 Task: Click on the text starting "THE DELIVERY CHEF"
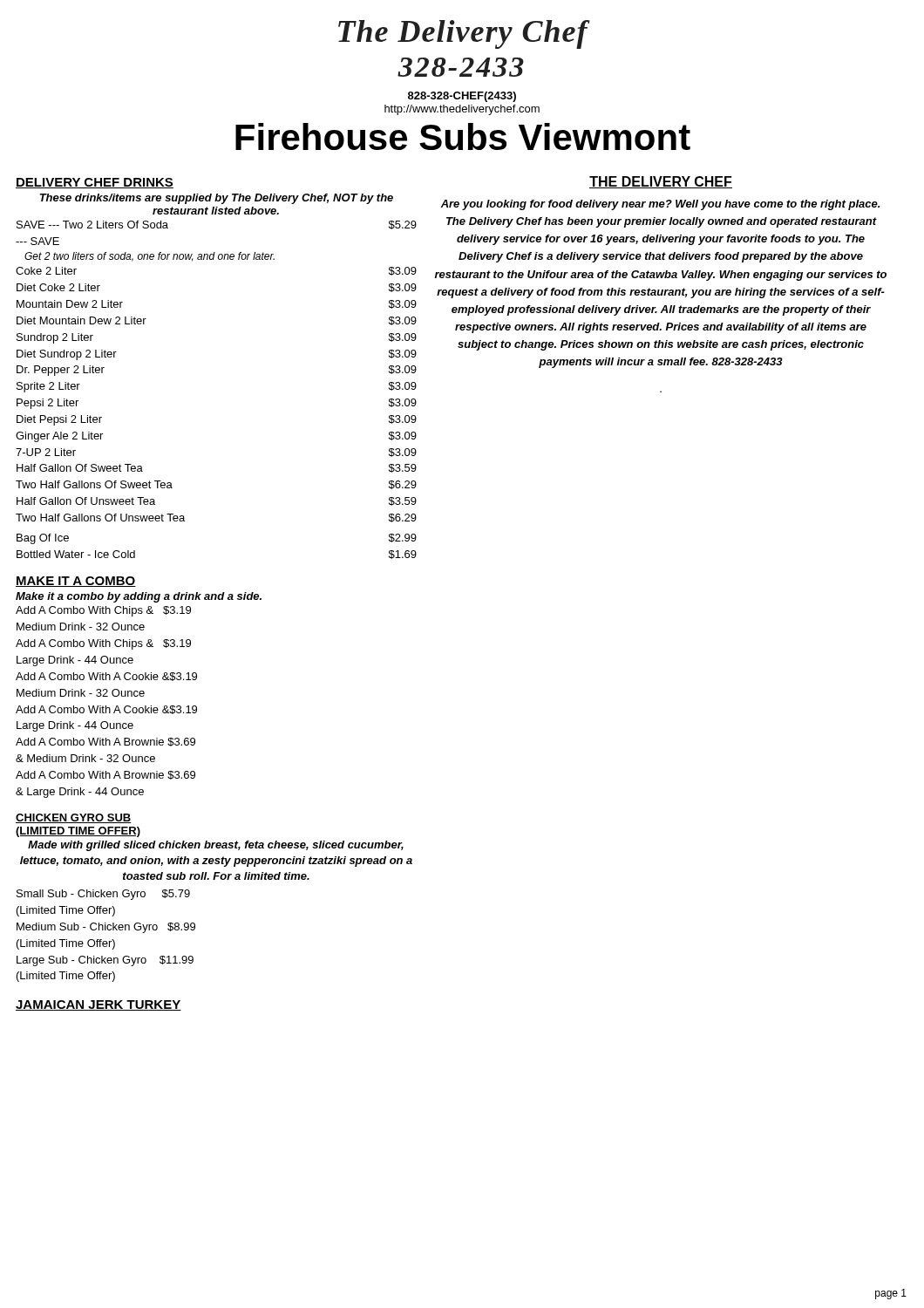point(661,182)
